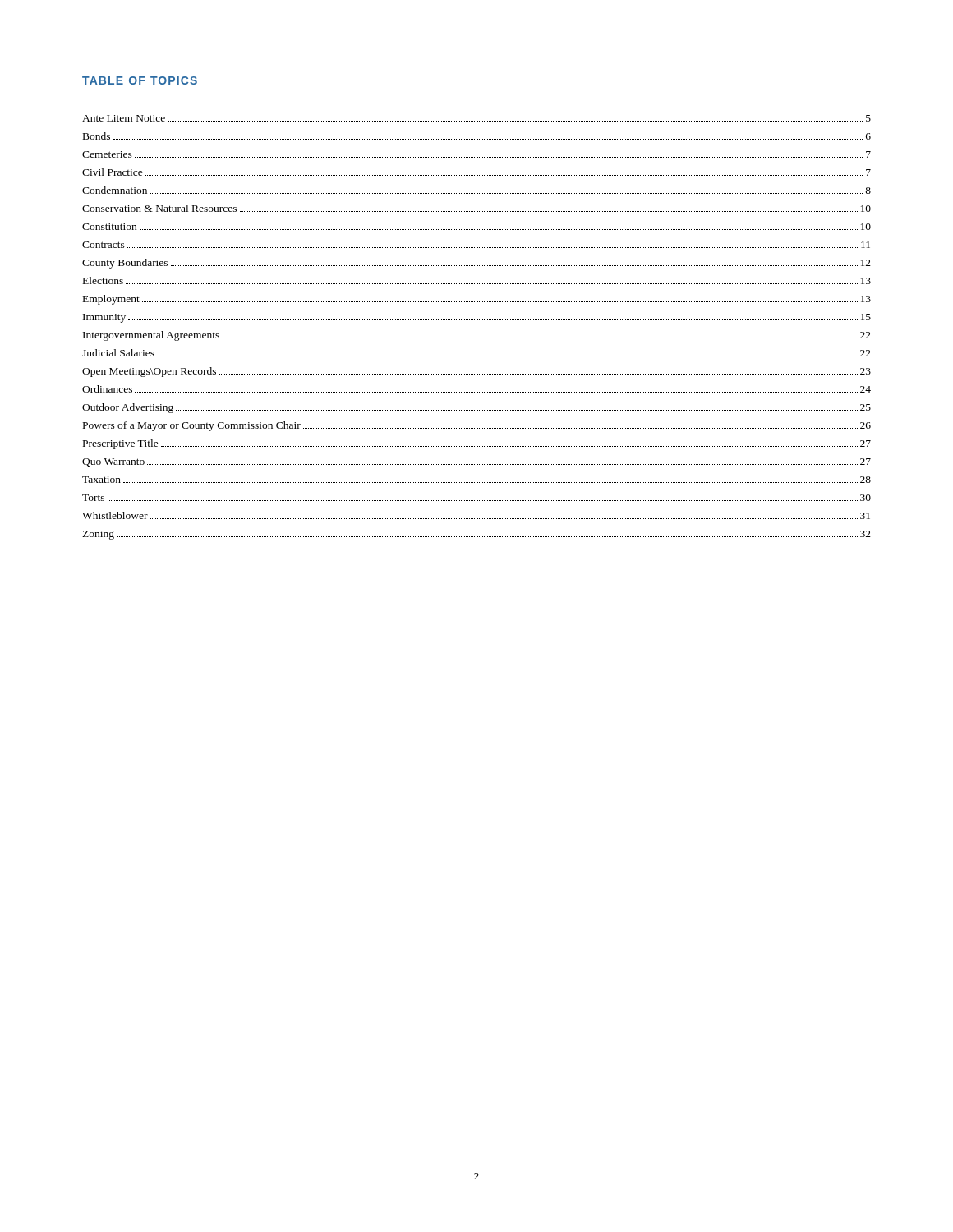The height and width of the screenshot is (1232, 953).
Task: Find the element starting "Zoning 32"
Action: pos(476,534)
